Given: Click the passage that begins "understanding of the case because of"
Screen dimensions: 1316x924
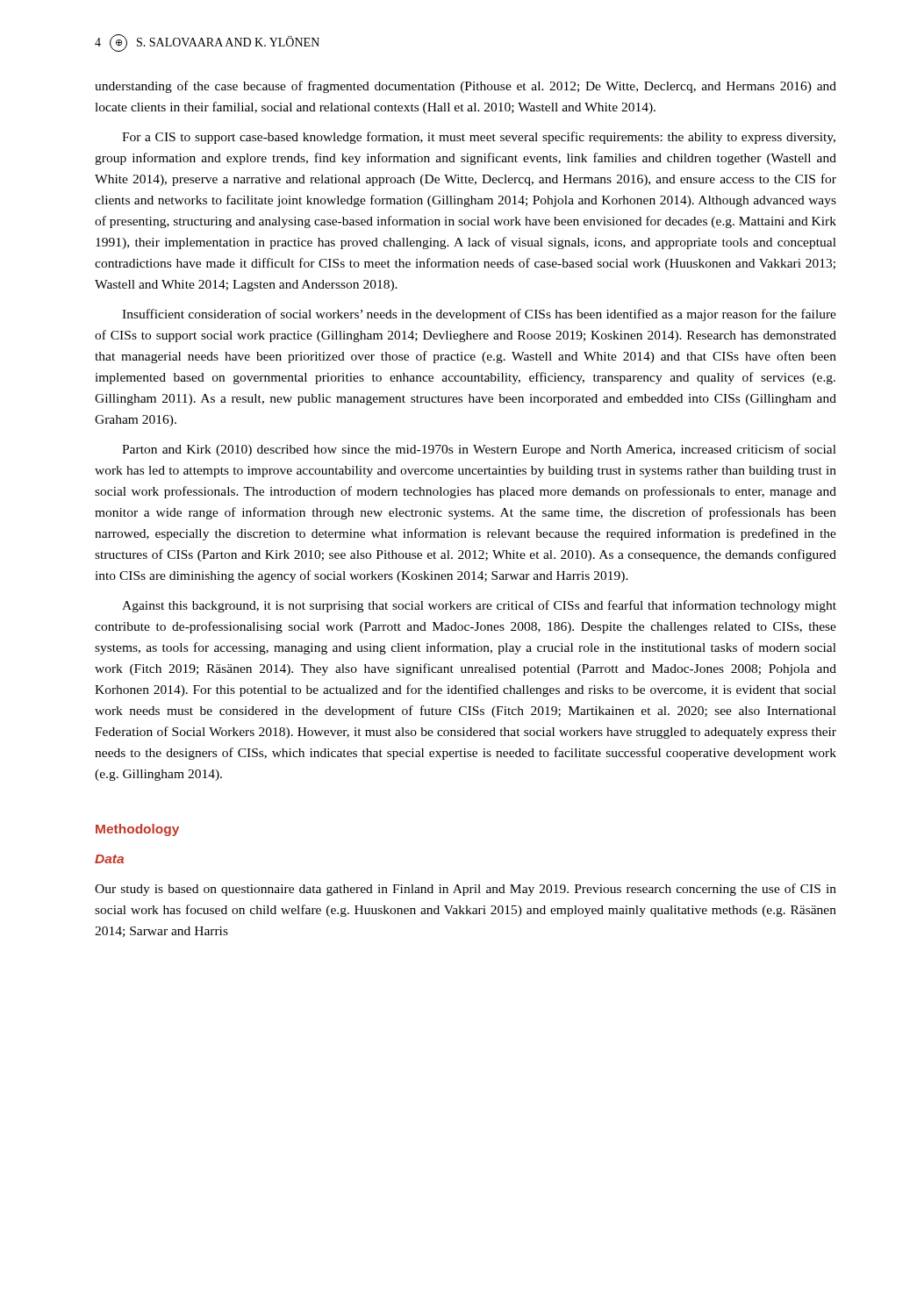Looking at the screenshot, I should tap(466, 97).
